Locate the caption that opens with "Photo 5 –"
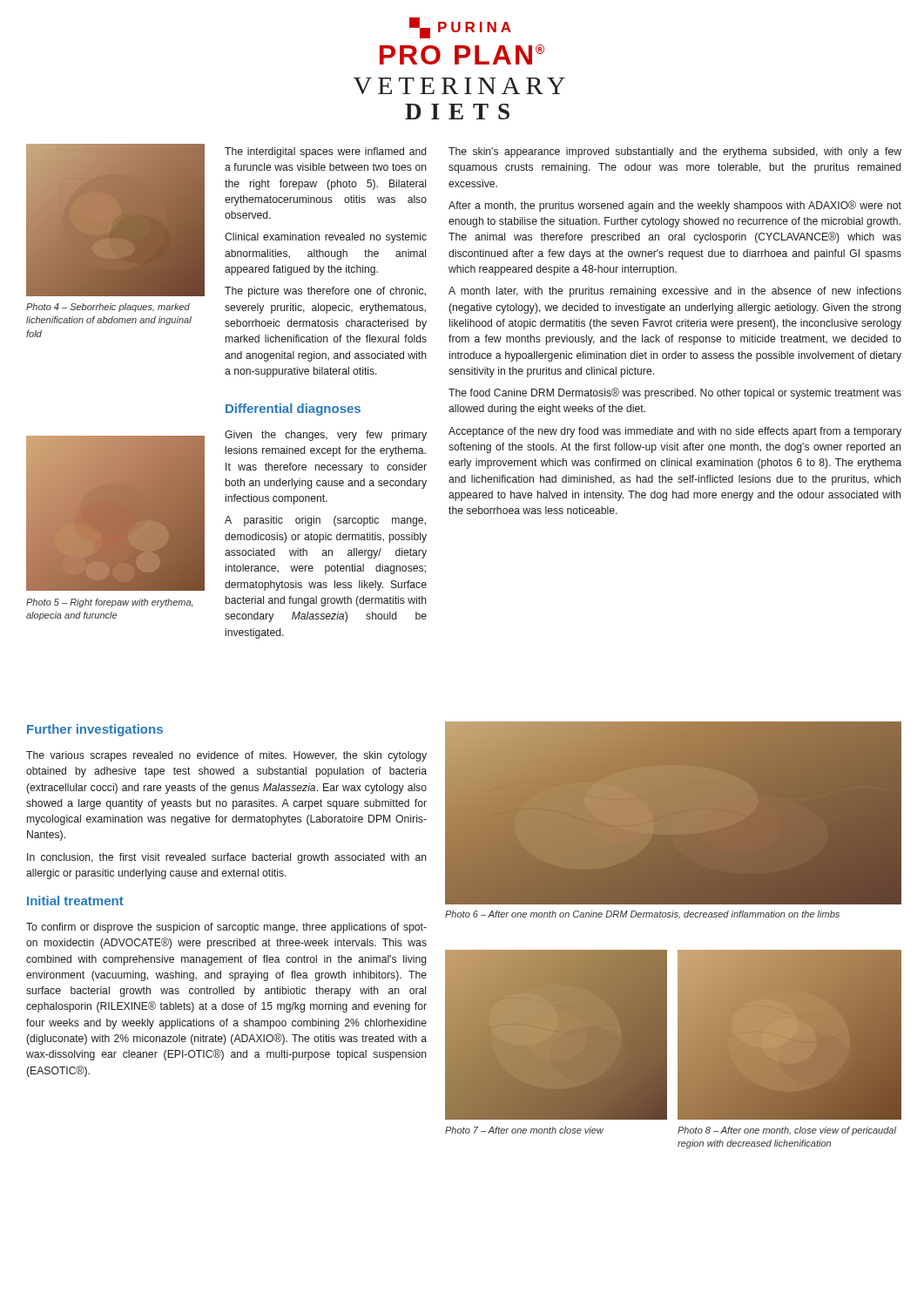This screenshot has width=924, height=1307. click(110, 609)
